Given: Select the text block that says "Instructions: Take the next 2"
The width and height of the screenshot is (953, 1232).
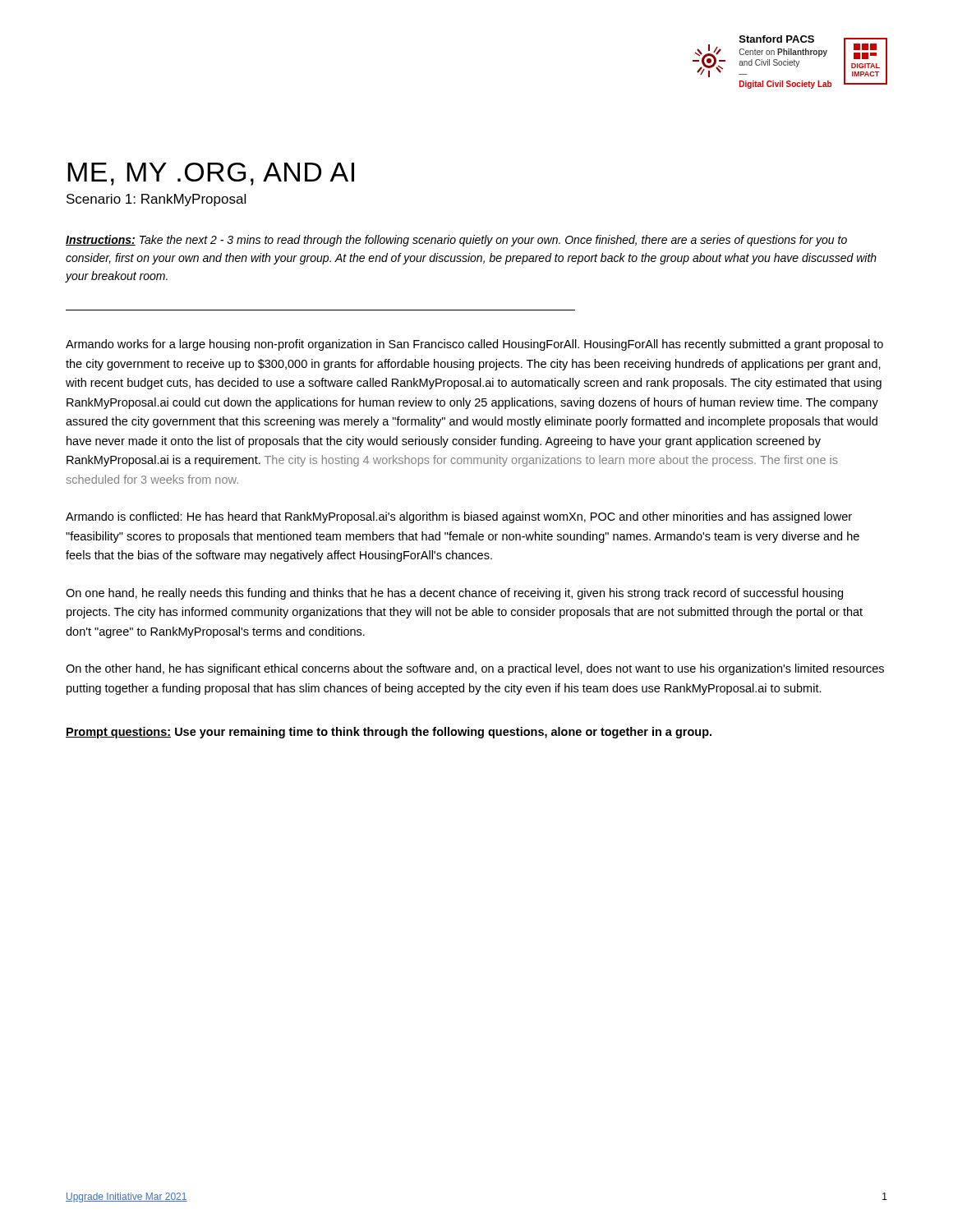Looking at the screenshot, I should (471, 258).
